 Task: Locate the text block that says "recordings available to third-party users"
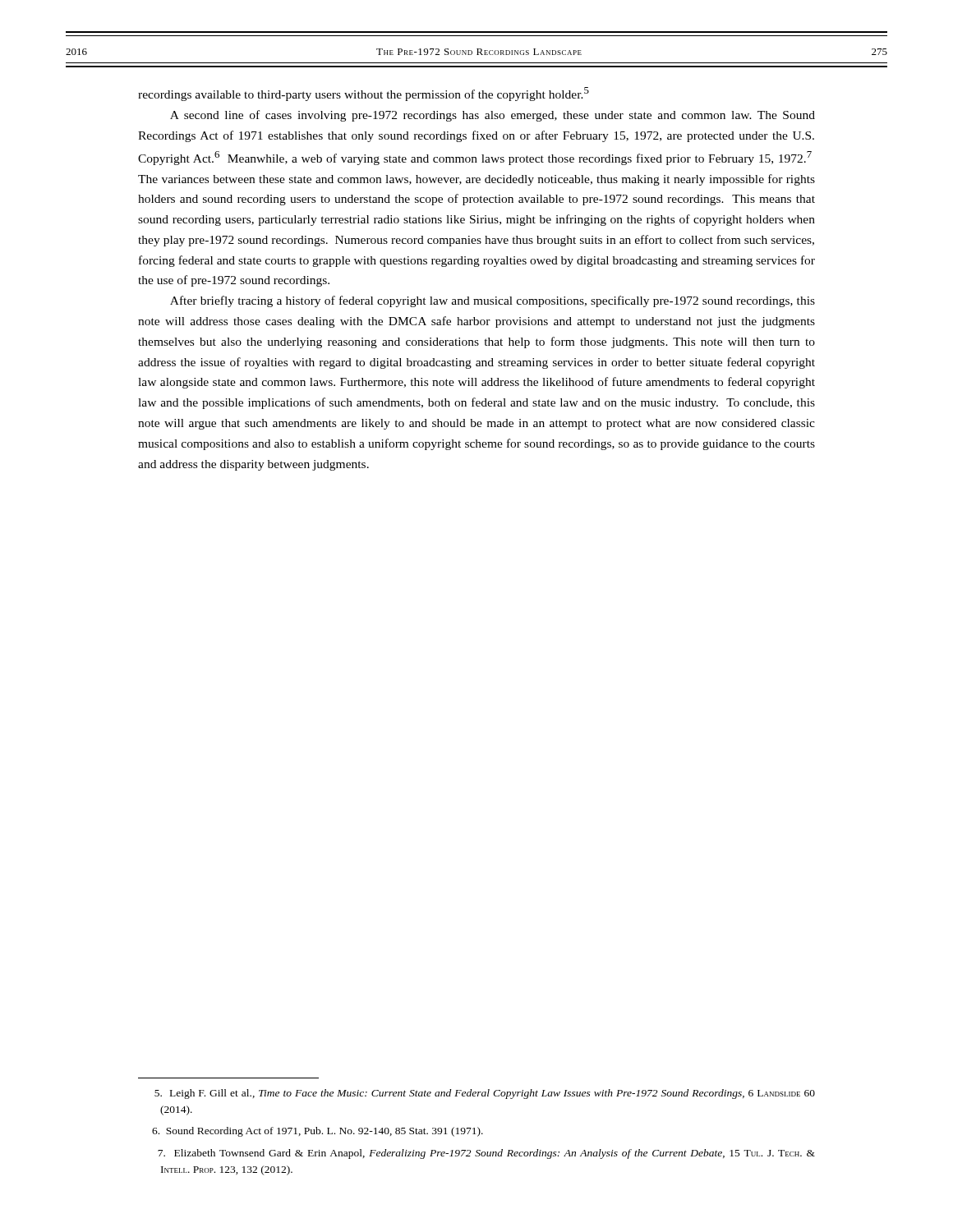coord(476,94)
